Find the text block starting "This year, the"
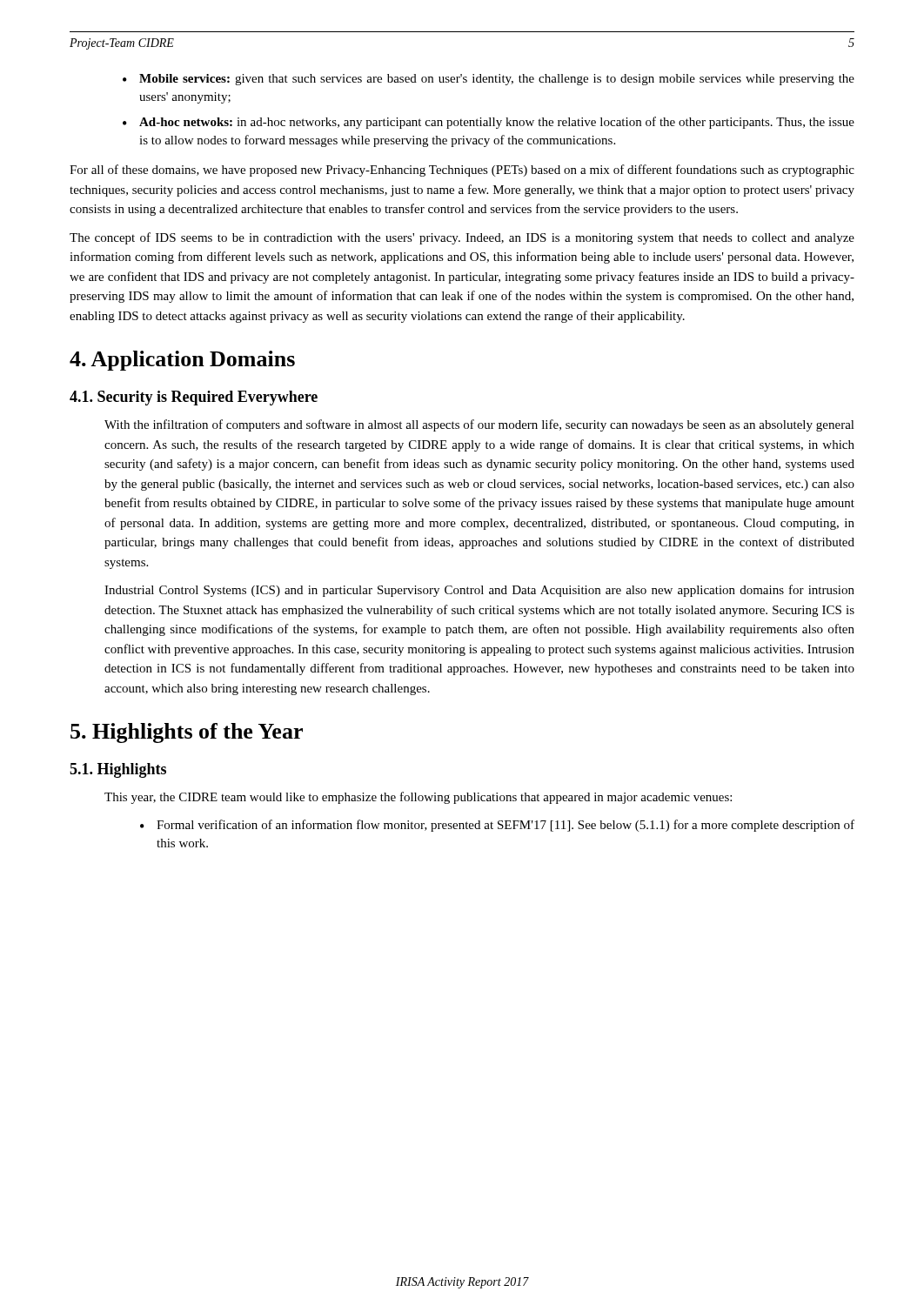The image size is (924, 1305). [x=419, y=797]
